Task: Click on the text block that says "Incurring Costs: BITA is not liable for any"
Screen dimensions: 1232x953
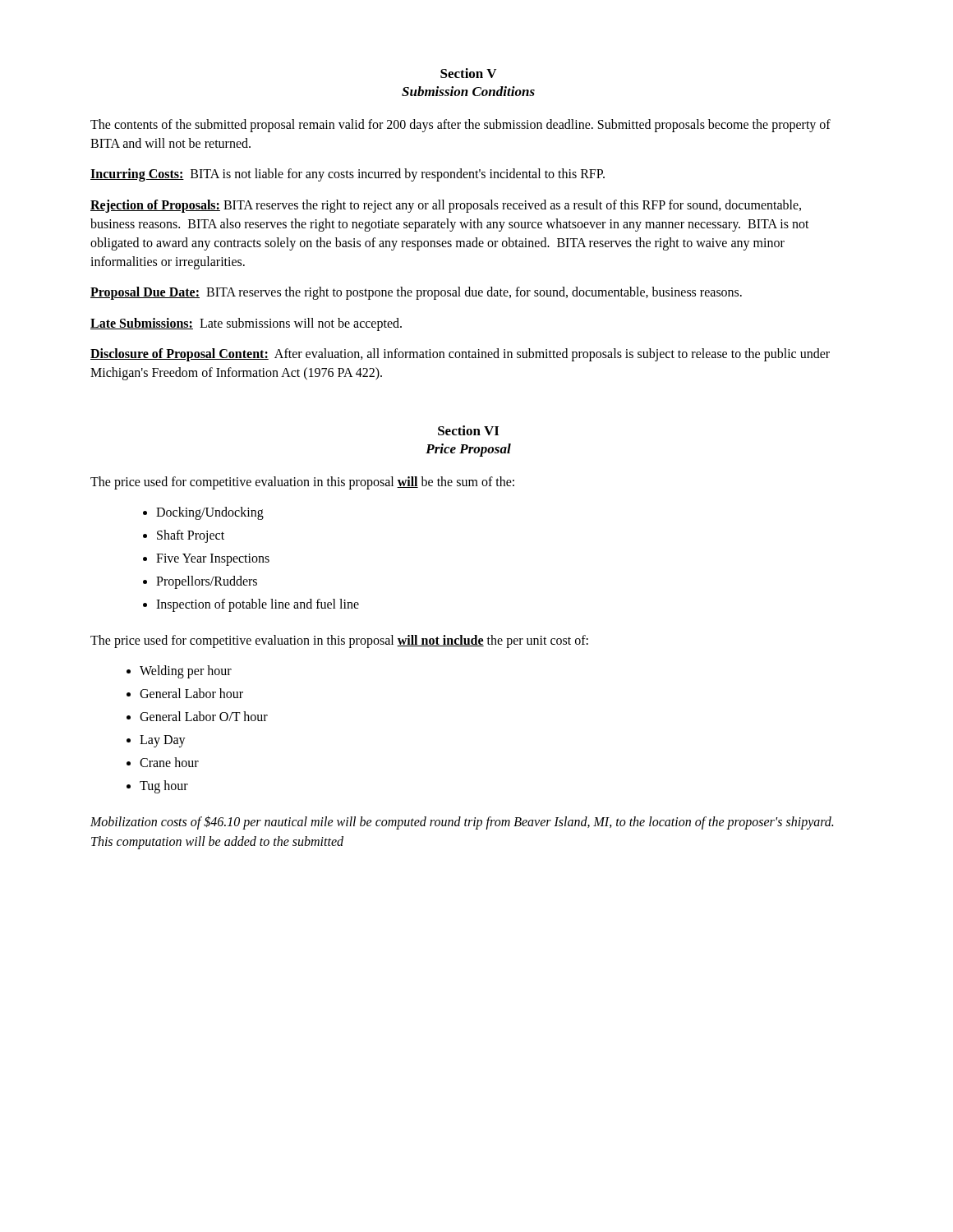Action: 348,174
